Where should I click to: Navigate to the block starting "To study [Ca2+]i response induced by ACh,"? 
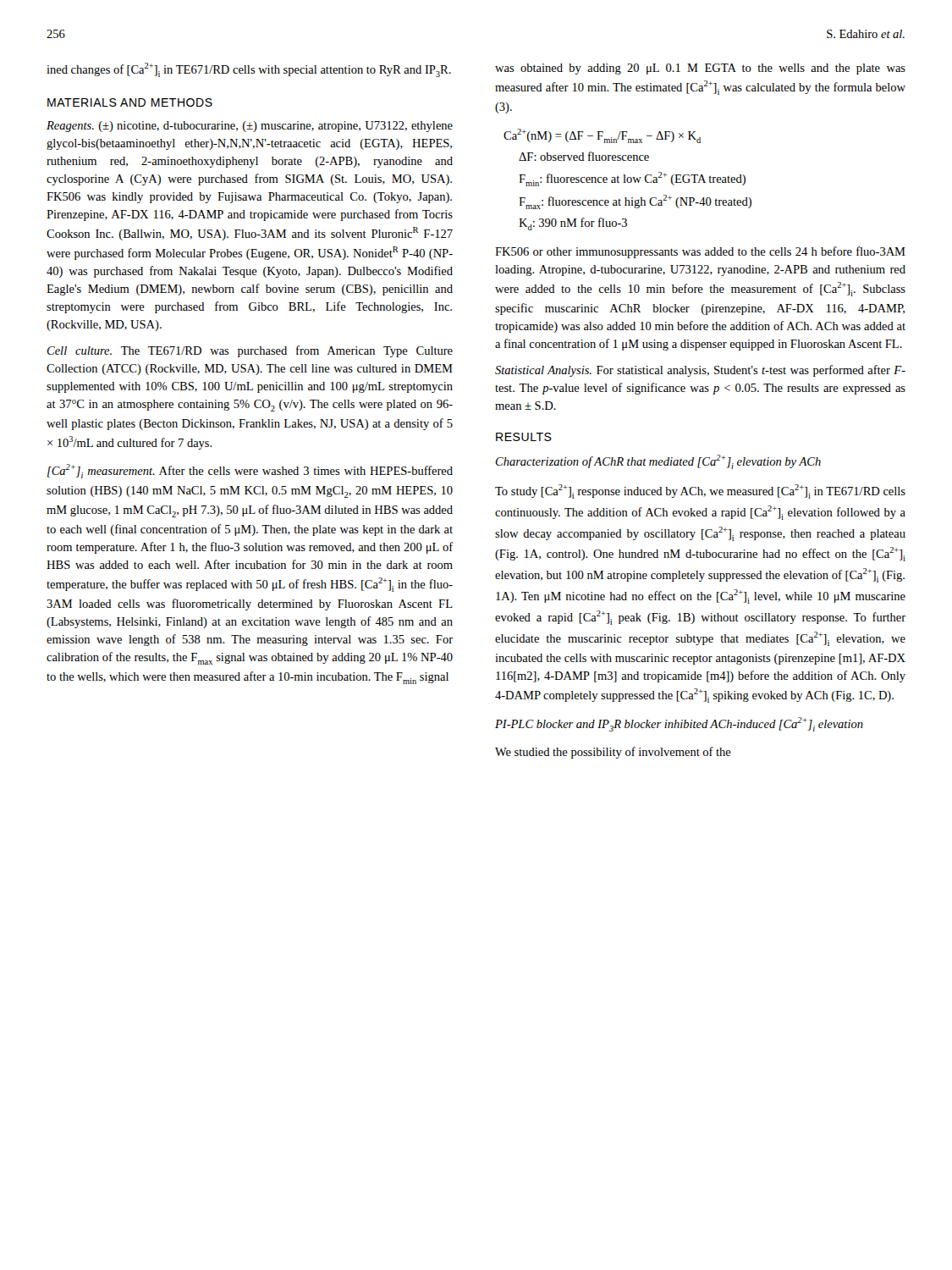[x=700, y=593]
